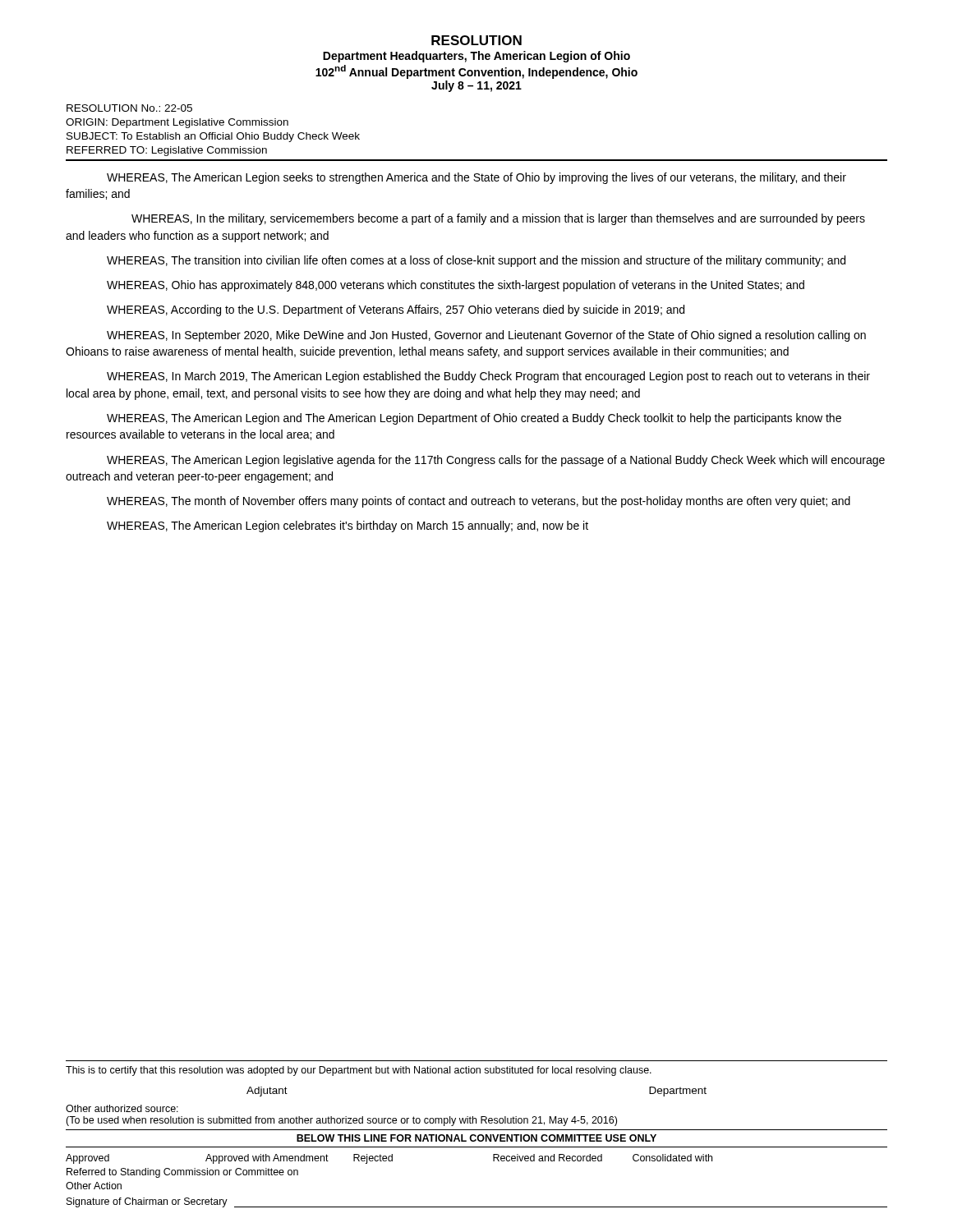Click where it says "Adjutant Department"
The height and width of the screenshot is (1232, 953).
[264, 1091]
